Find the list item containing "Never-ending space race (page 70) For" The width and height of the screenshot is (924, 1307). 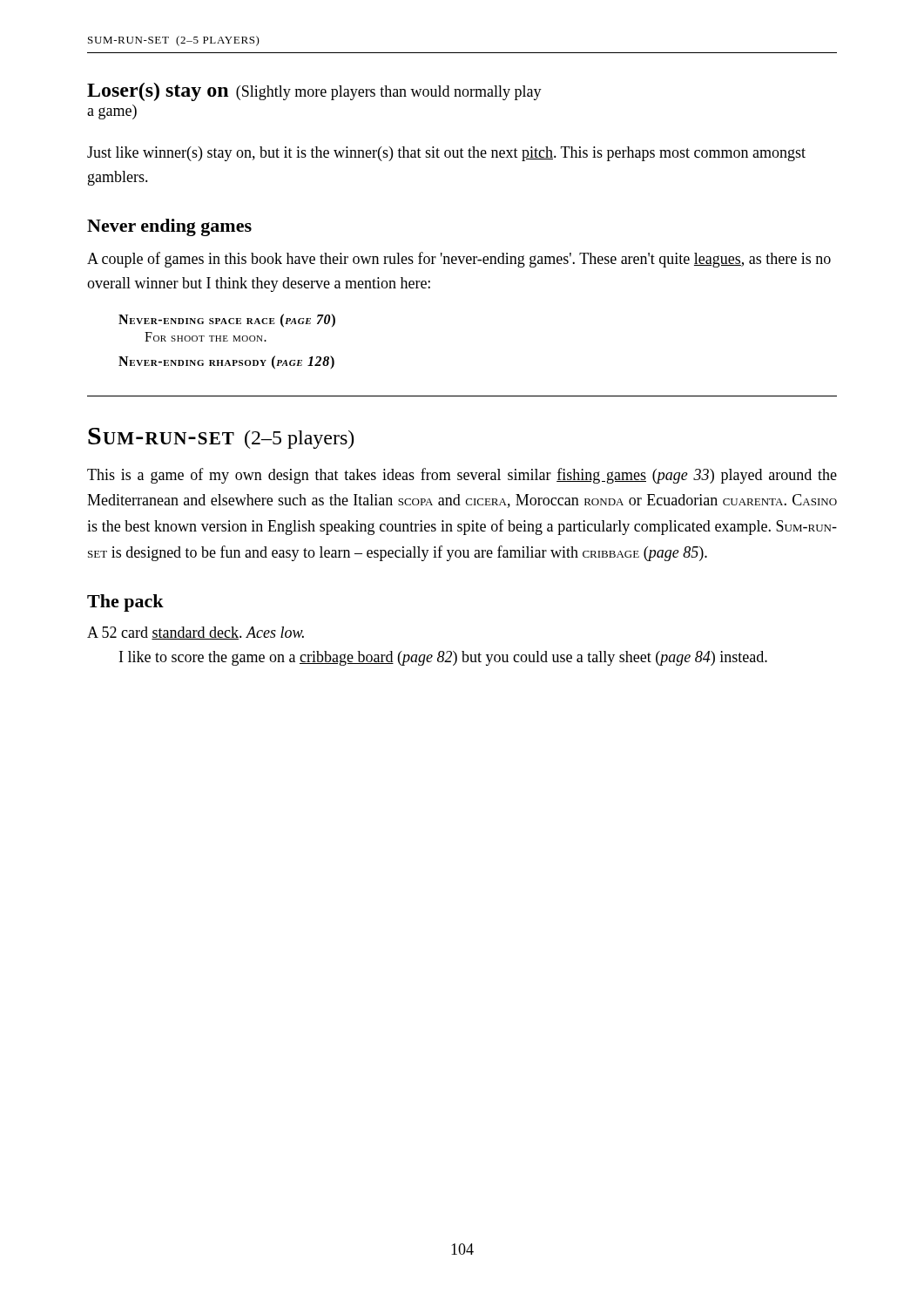point(227,321)
